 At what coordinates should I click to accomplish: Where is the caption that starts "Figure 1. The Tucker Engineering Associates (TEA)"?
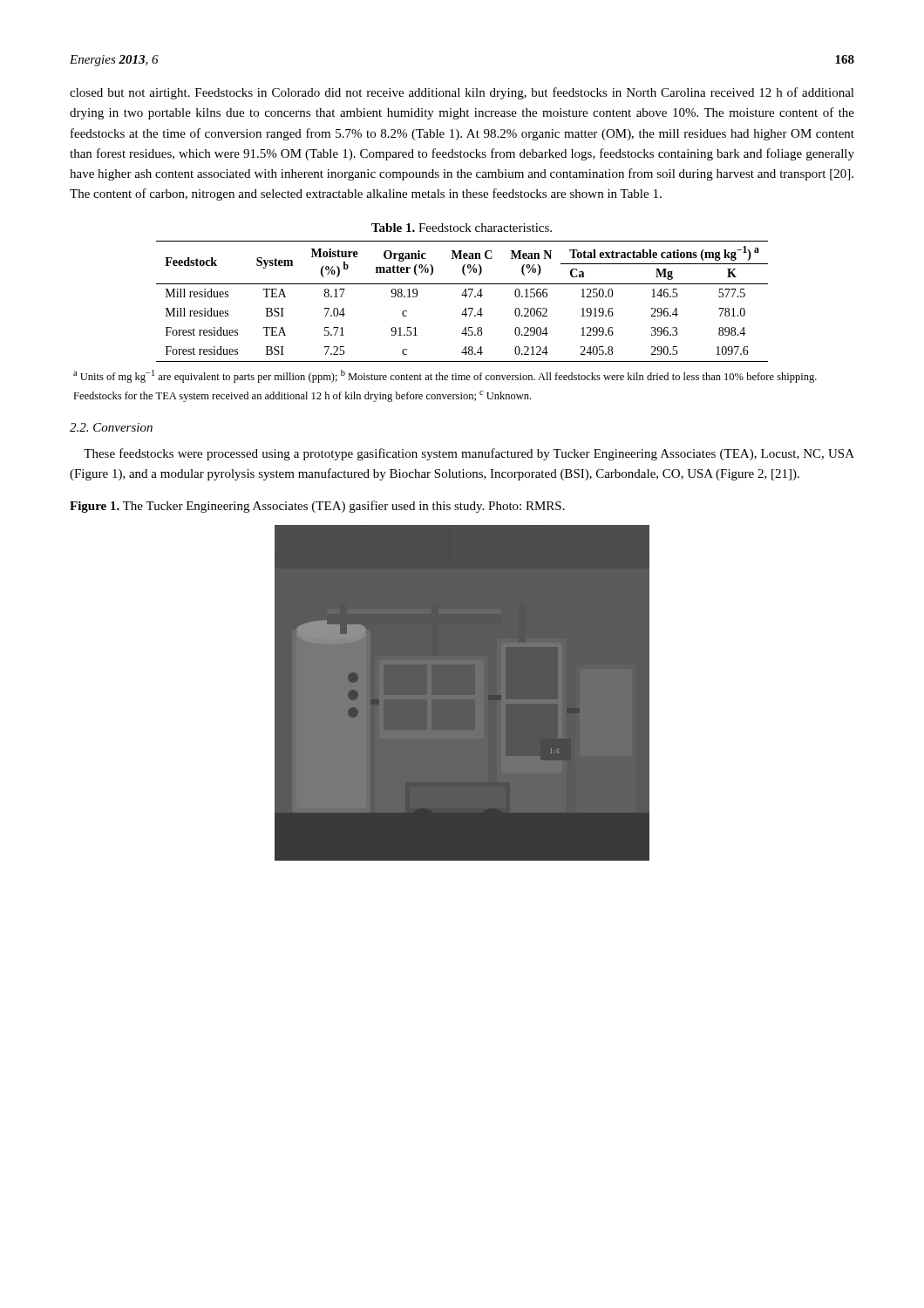click(x=317, y=506)
